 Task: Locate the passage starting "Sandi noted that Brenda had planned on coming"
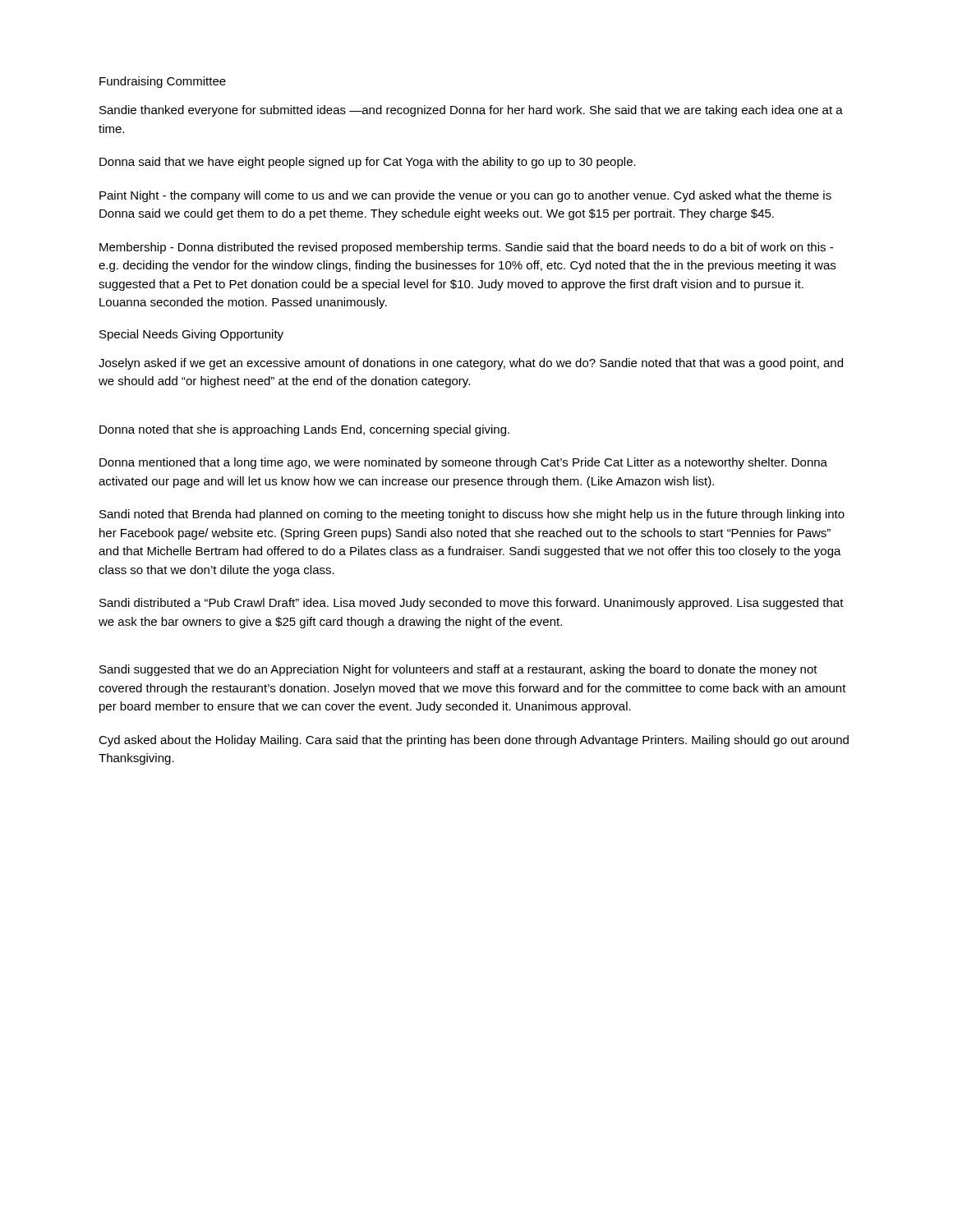pyautogui.click(x=472, y=541)
